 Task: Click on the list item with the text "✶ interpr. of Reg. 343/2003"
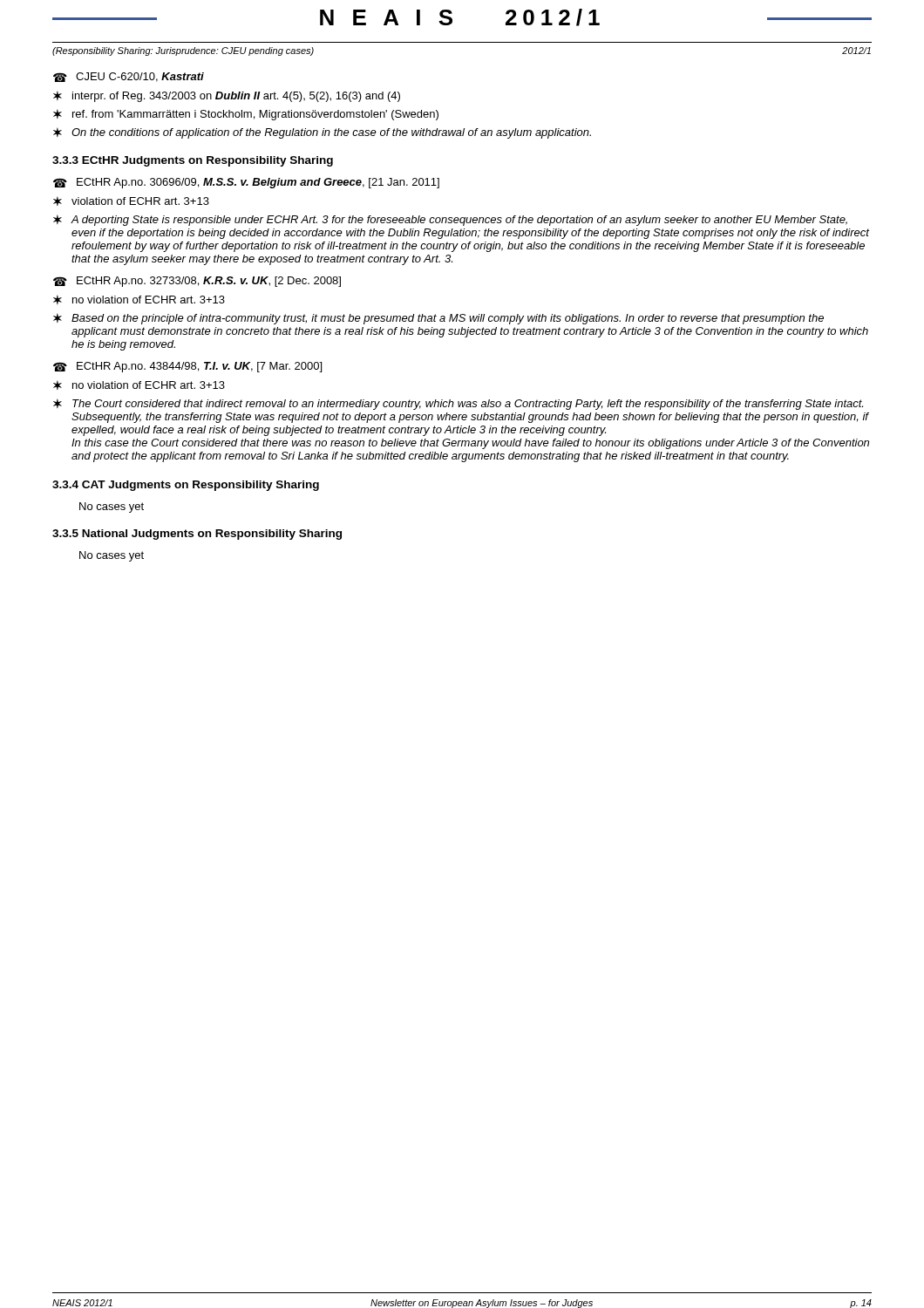pyautogui.click(x=227, y=96)
